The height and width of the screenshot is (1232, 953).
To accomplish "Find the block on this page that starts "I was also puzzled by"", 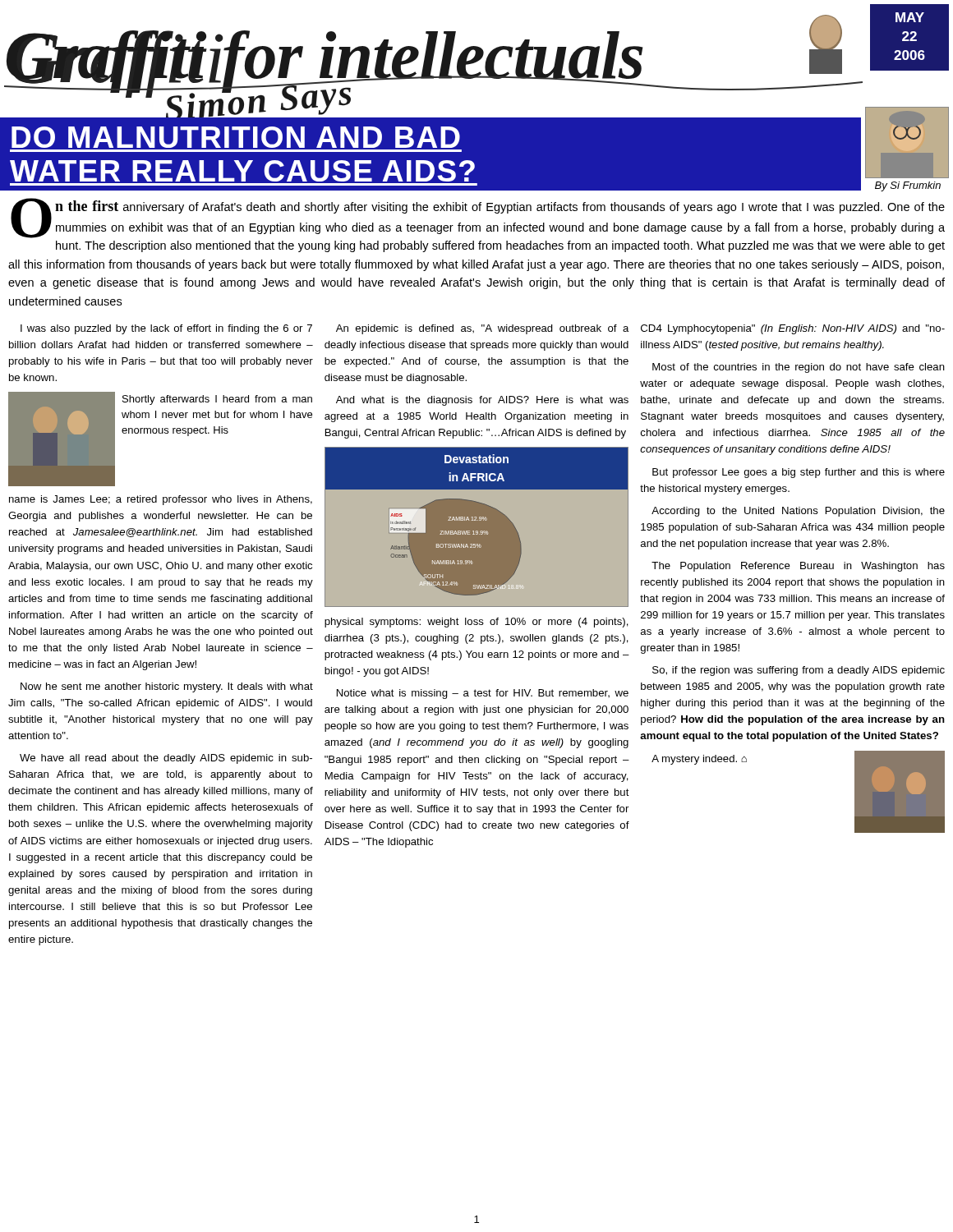I will click(x=160, y=634).
